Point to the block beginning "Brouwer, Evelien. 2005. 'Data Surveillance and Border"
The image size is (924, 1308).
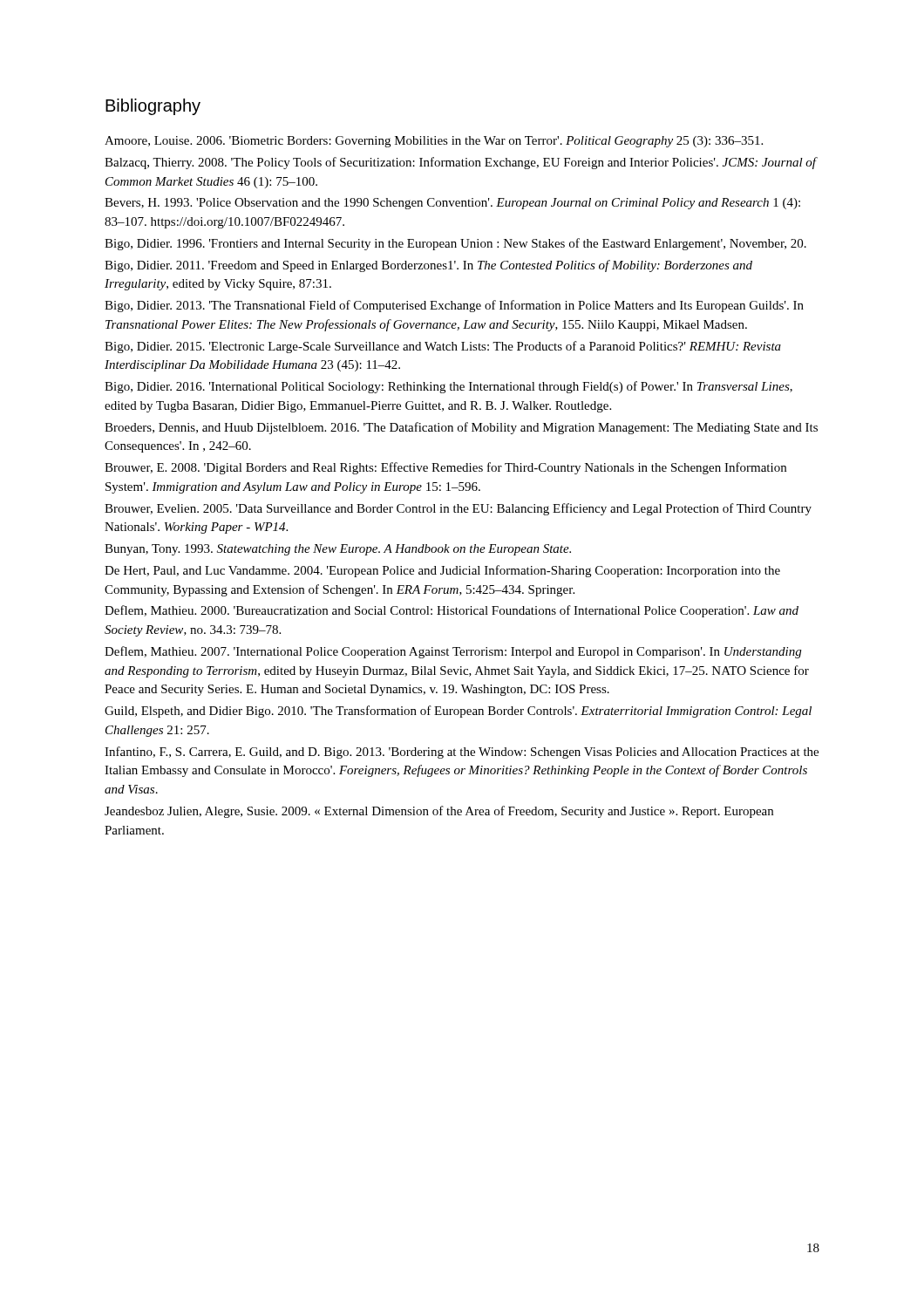[458, 517]
